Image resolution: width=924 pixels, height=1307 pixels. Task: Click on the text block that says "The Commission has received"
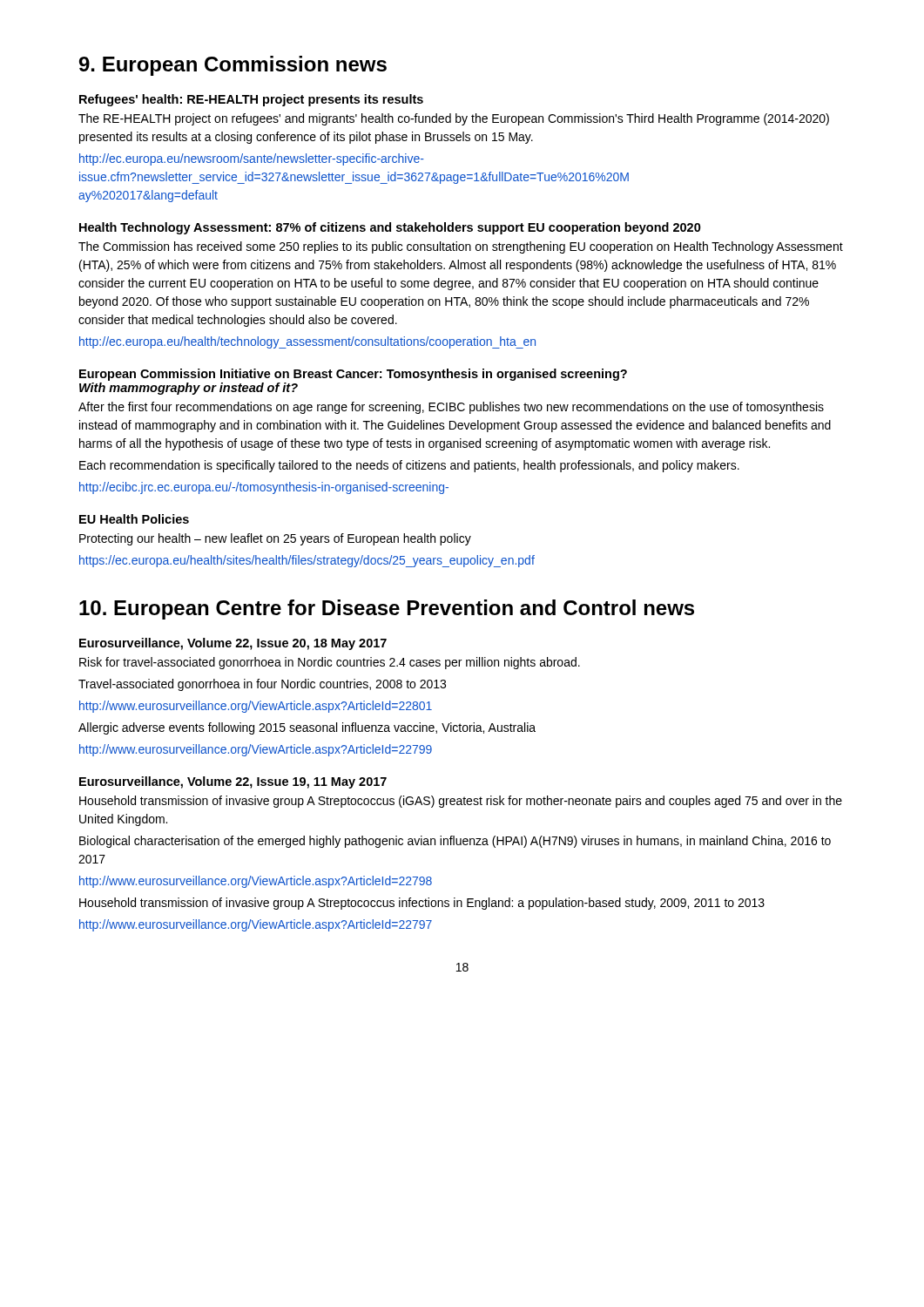[x=462, y=284]
